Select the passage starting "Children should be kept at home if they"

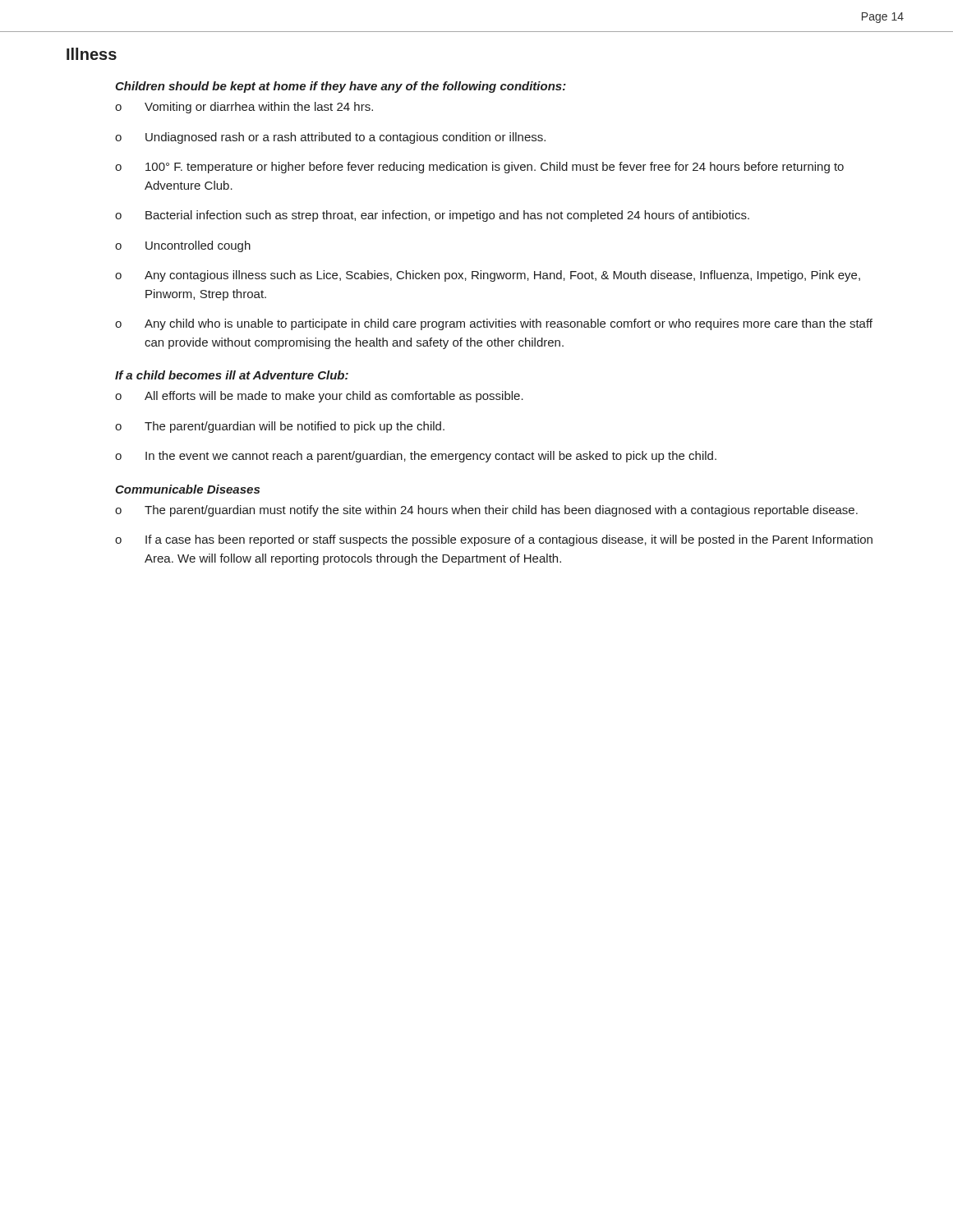341,86
